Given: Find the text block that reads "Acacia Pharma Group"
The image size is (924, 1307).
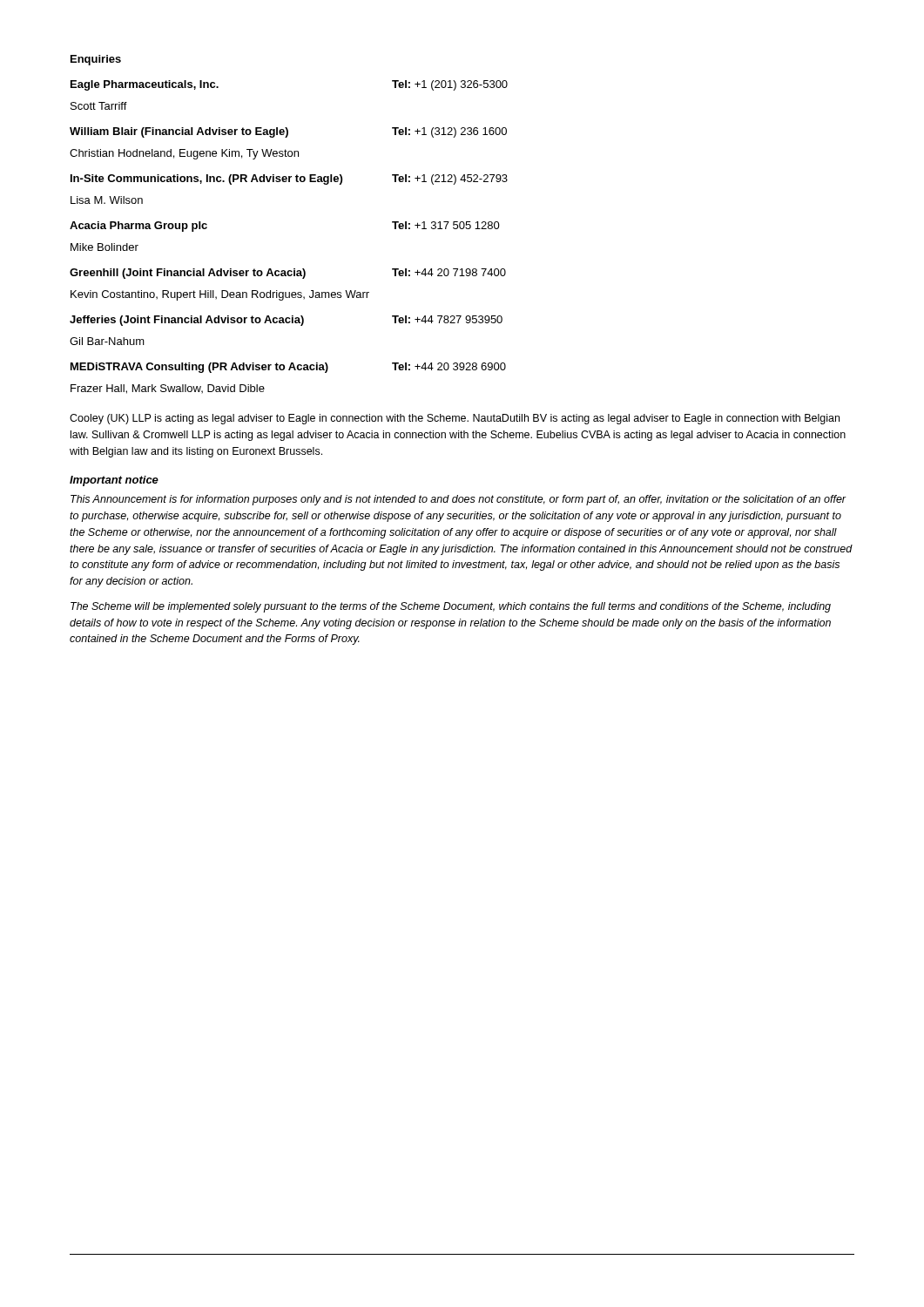Looking at the screenshot, I should click(x=462, y=225).
